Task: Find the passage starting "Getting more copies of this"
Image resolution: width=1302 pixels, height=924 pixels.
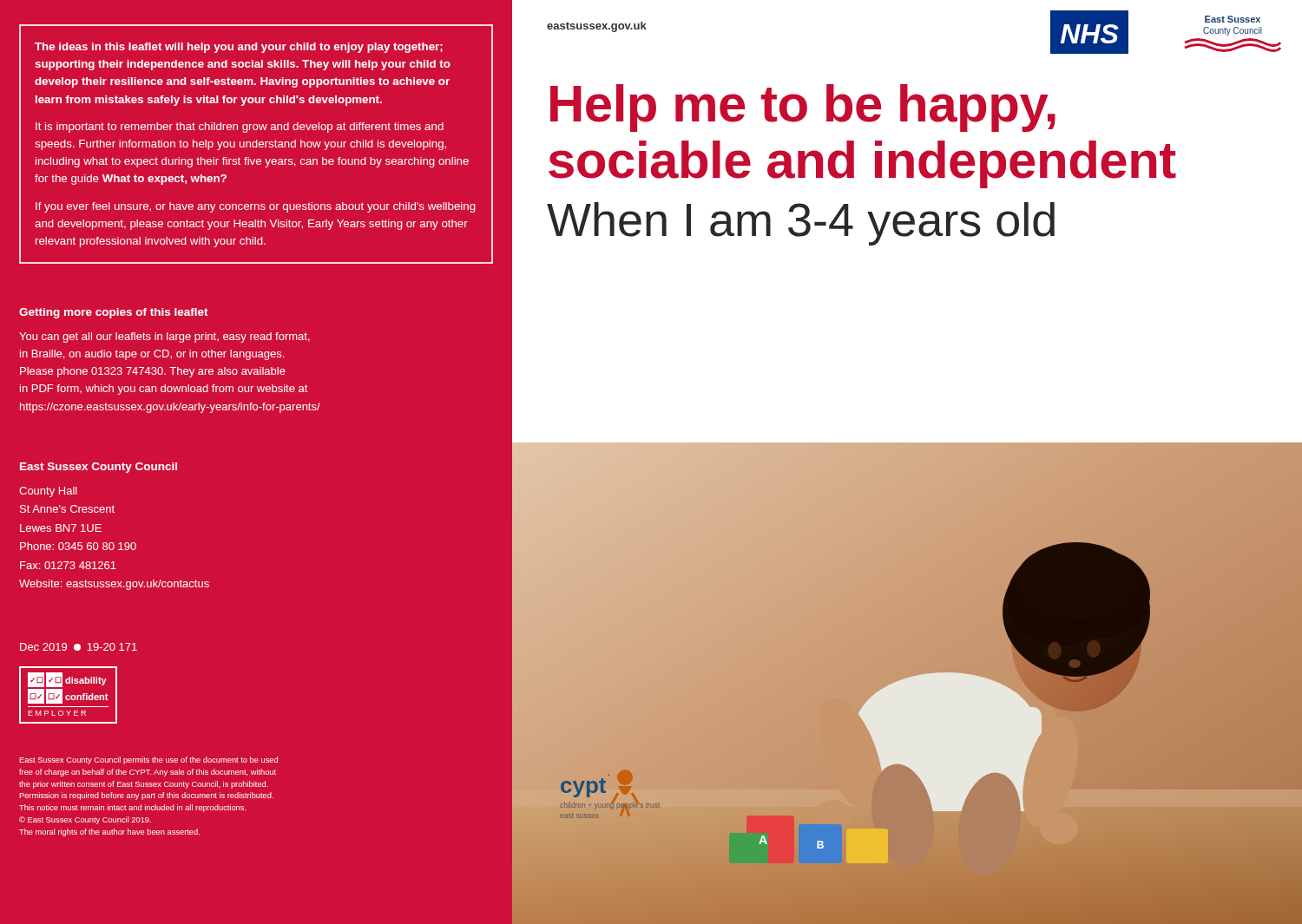Action: (114, 313)
